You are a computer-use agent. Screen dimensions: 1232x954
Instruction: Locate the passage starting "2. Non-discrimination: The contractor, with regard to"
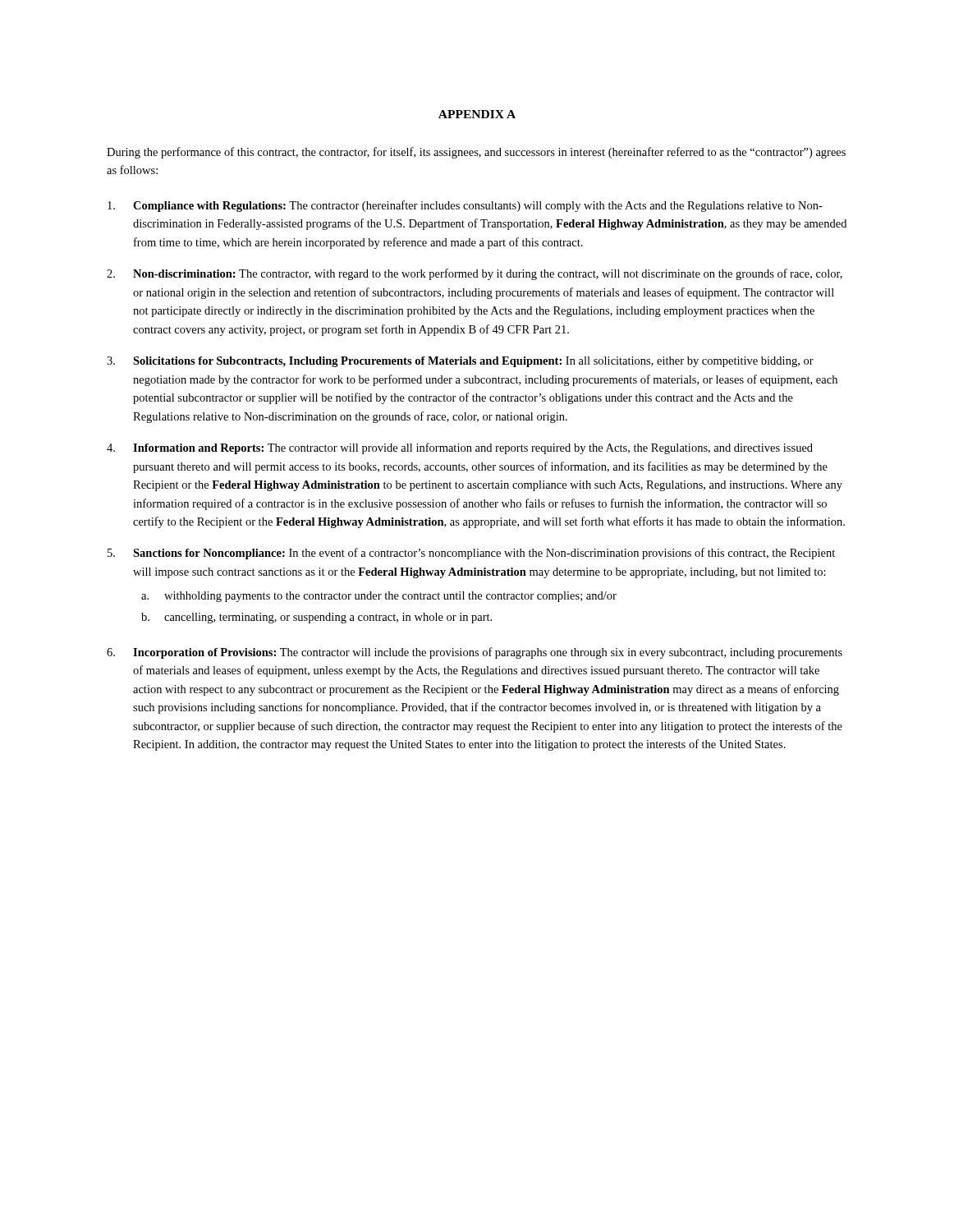[x=477, y=302]
